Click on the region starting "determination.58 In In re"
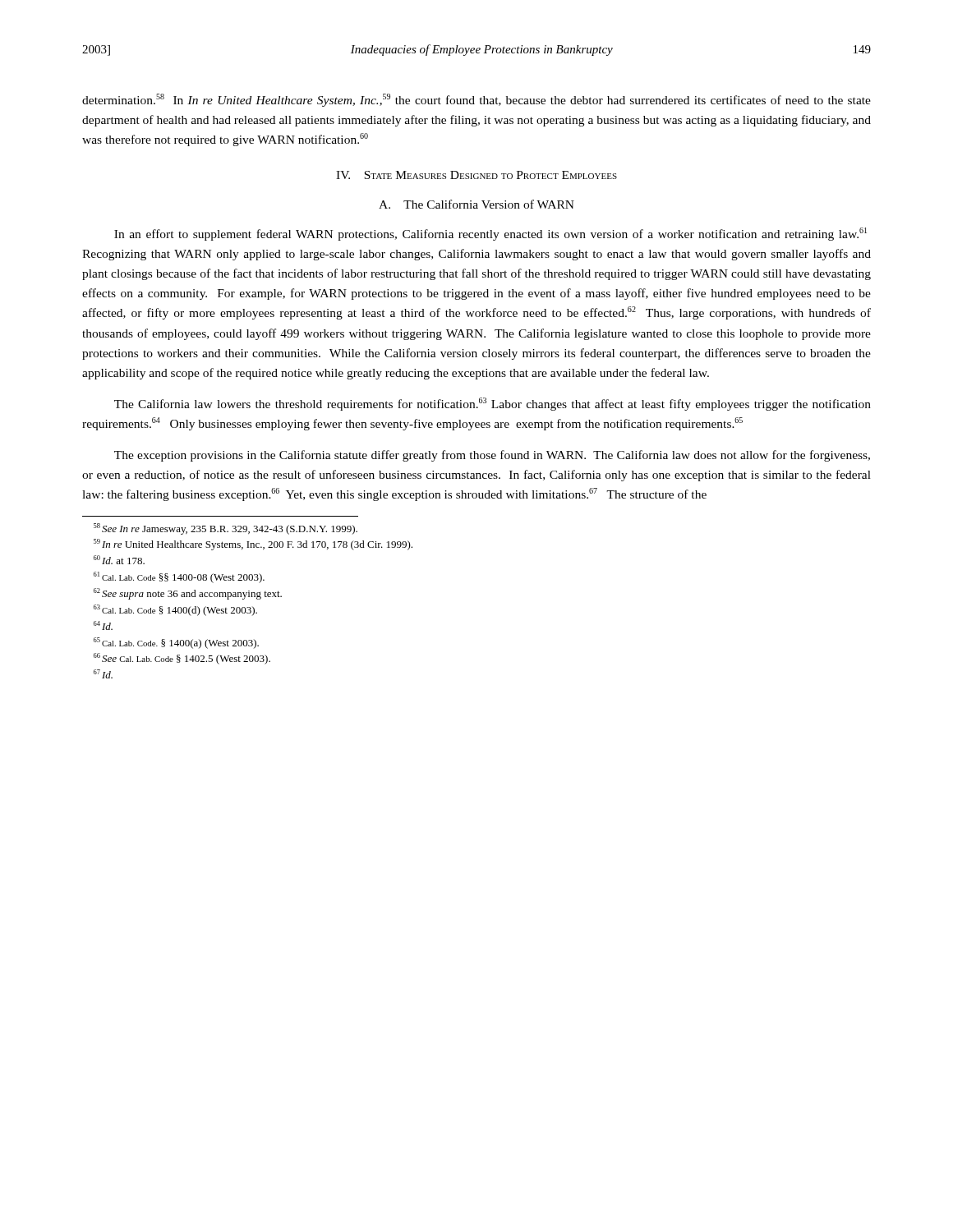953x1232 pixels. [476, 120]
